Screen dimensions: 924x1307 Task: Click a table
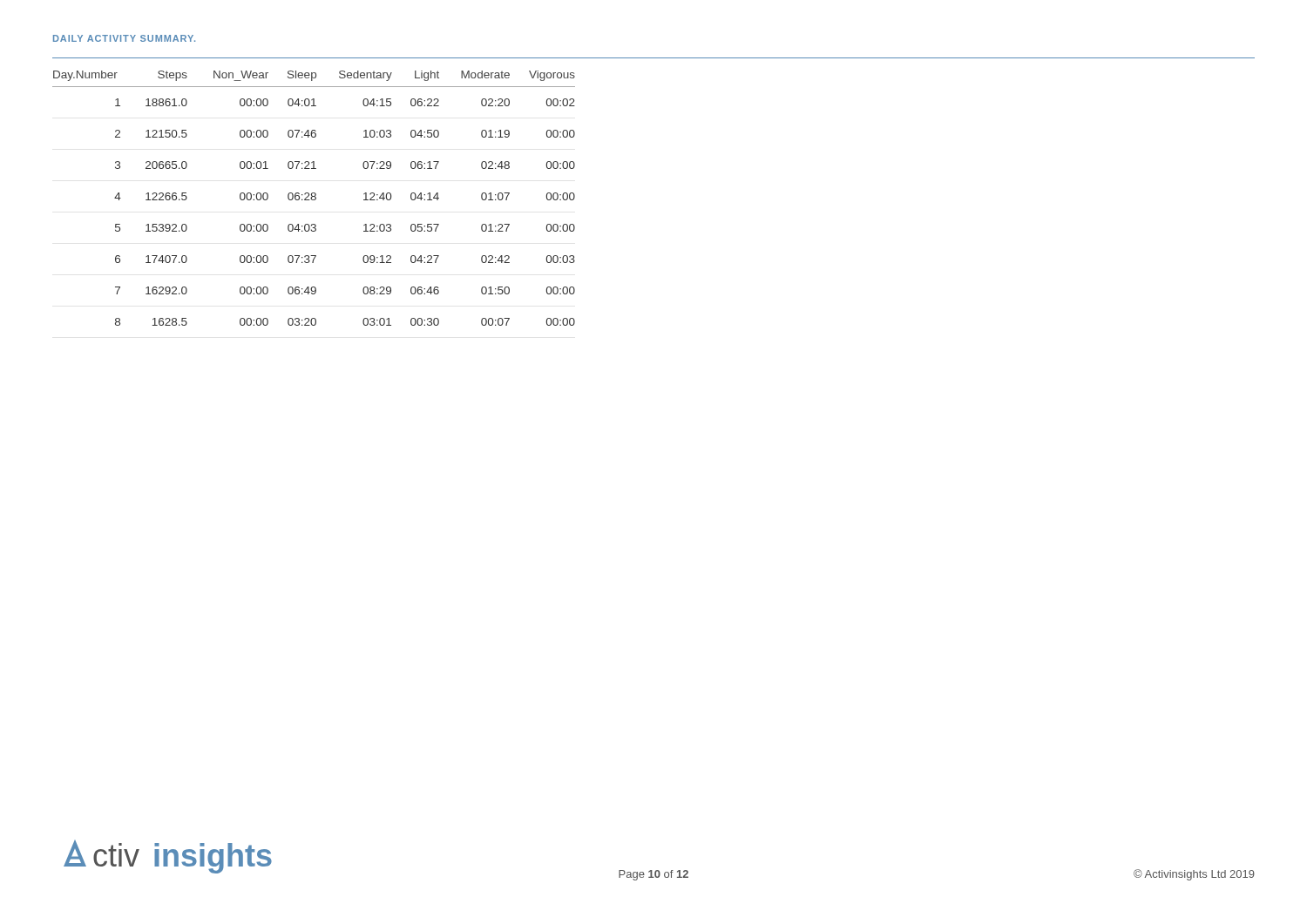(x=314, y=200)
